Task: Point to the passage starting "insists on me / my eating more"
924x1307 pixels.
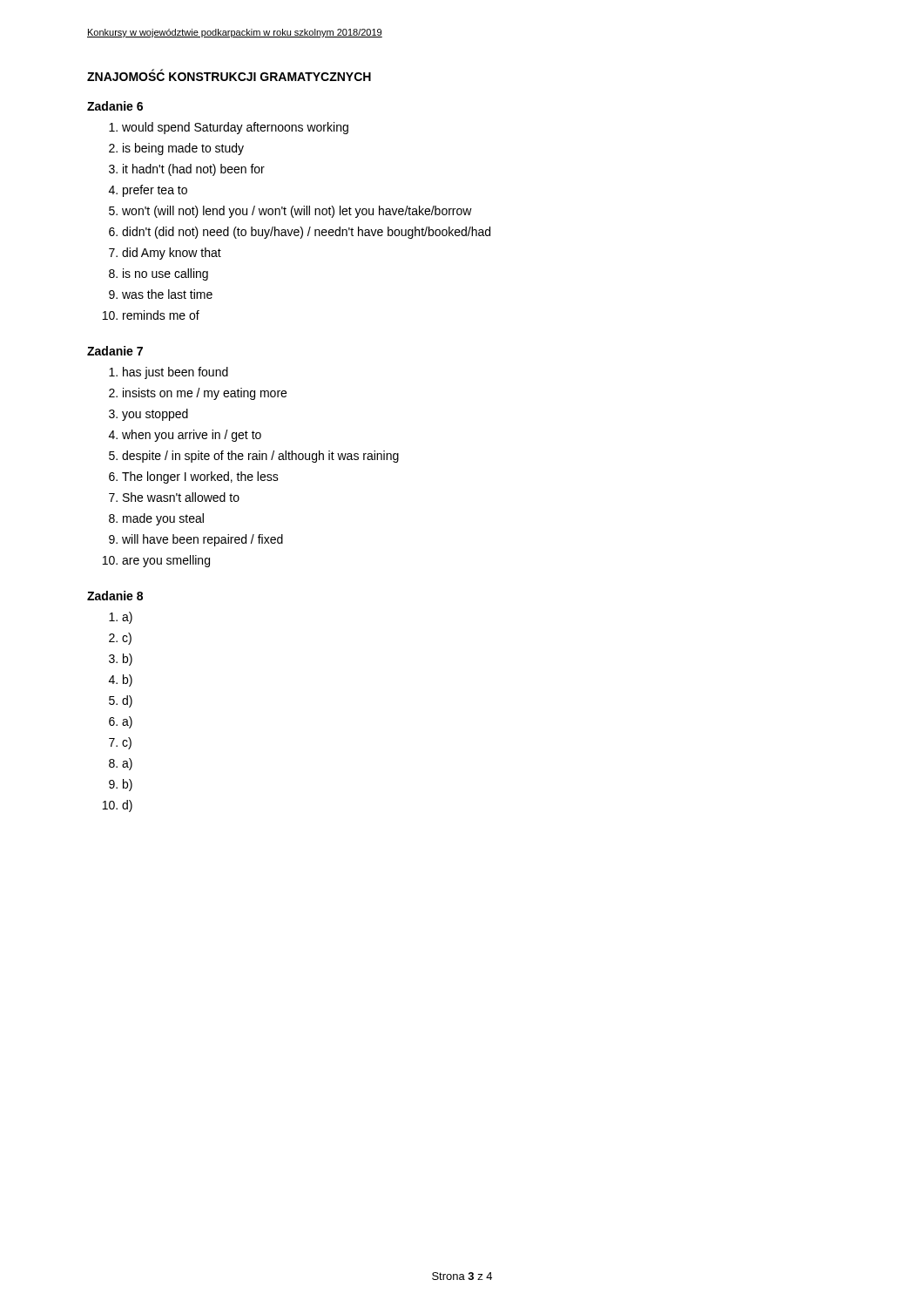Action: click(x=205, y=393)
